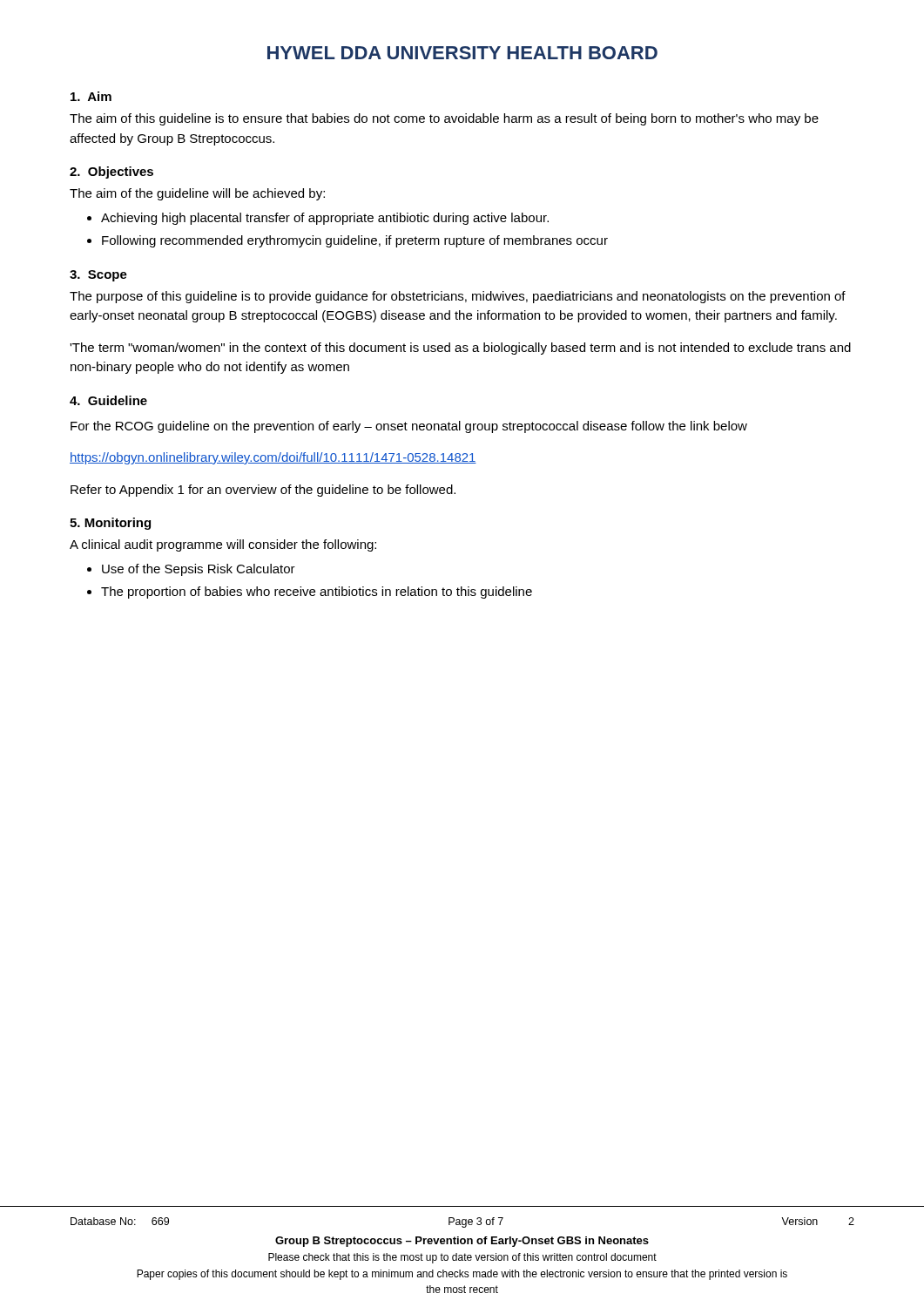The width and height of the screenshot is (924, 1307).
Task: Point to the block beginning "Refer to Appendix 1"
Action: coord(263,489)
